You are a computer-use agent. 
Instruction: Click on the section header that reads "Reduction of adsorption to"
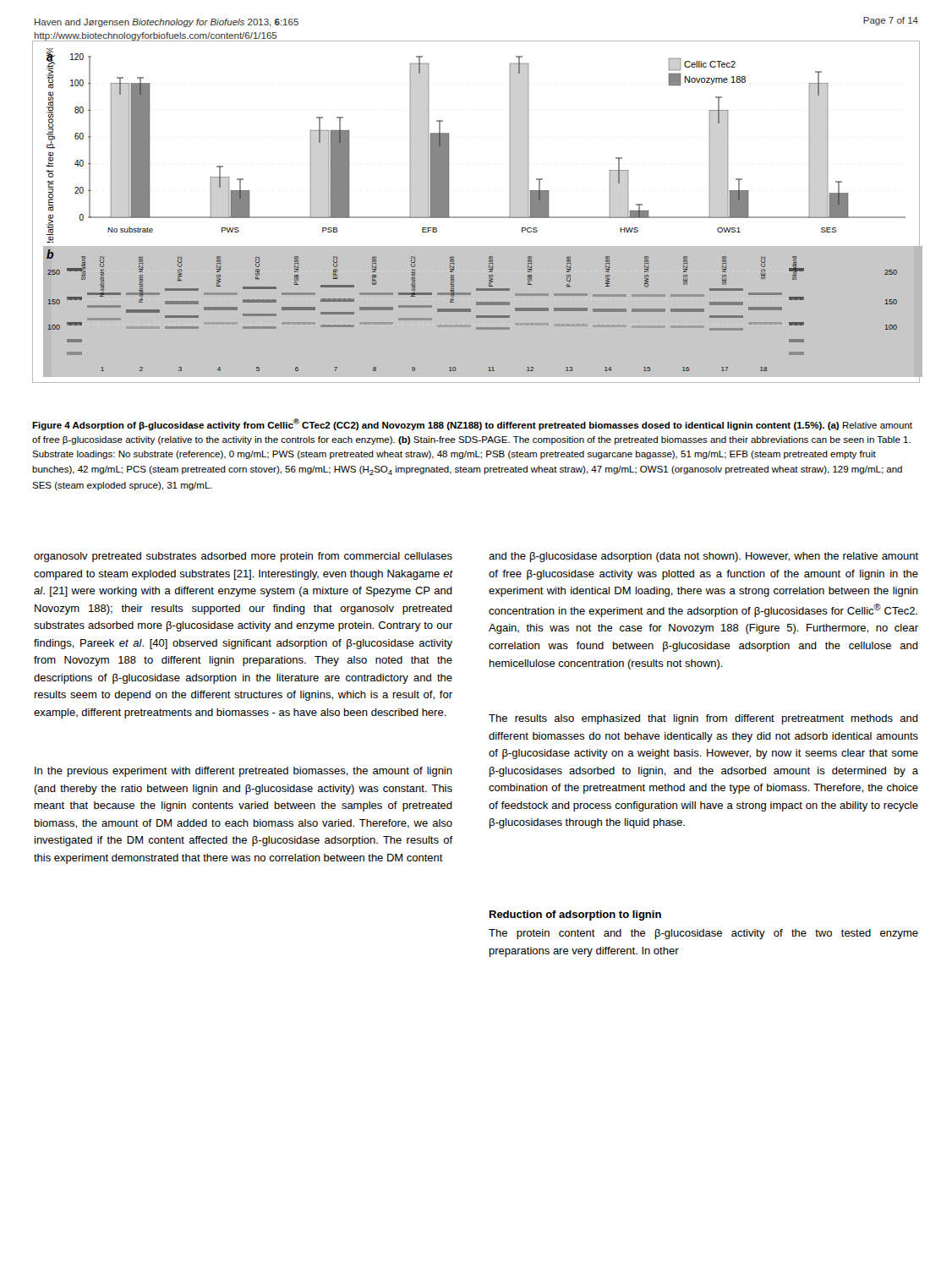click(x=575, y=914)
